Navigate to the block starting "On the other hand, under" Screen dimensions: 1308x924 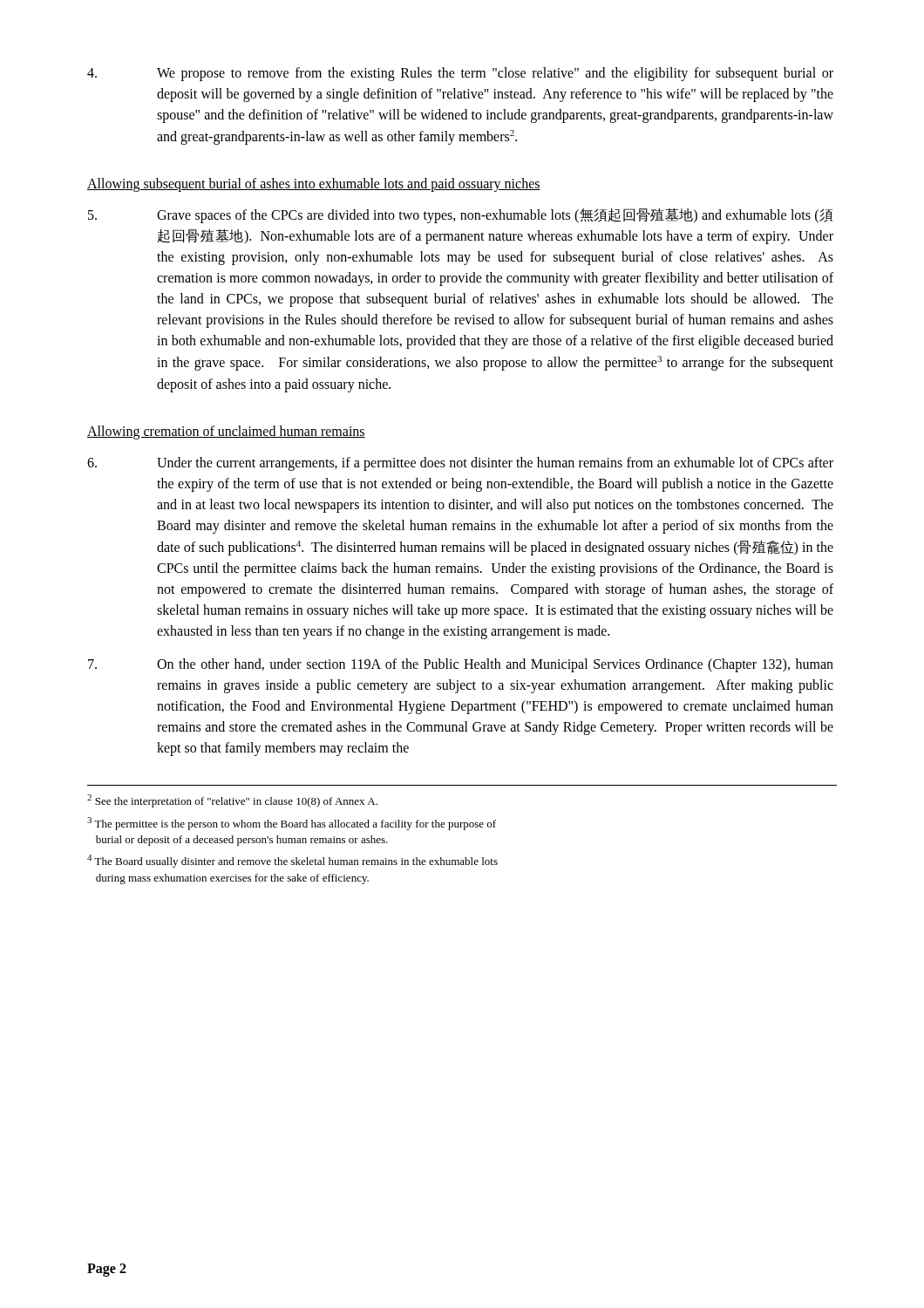(x=460, y=706)
